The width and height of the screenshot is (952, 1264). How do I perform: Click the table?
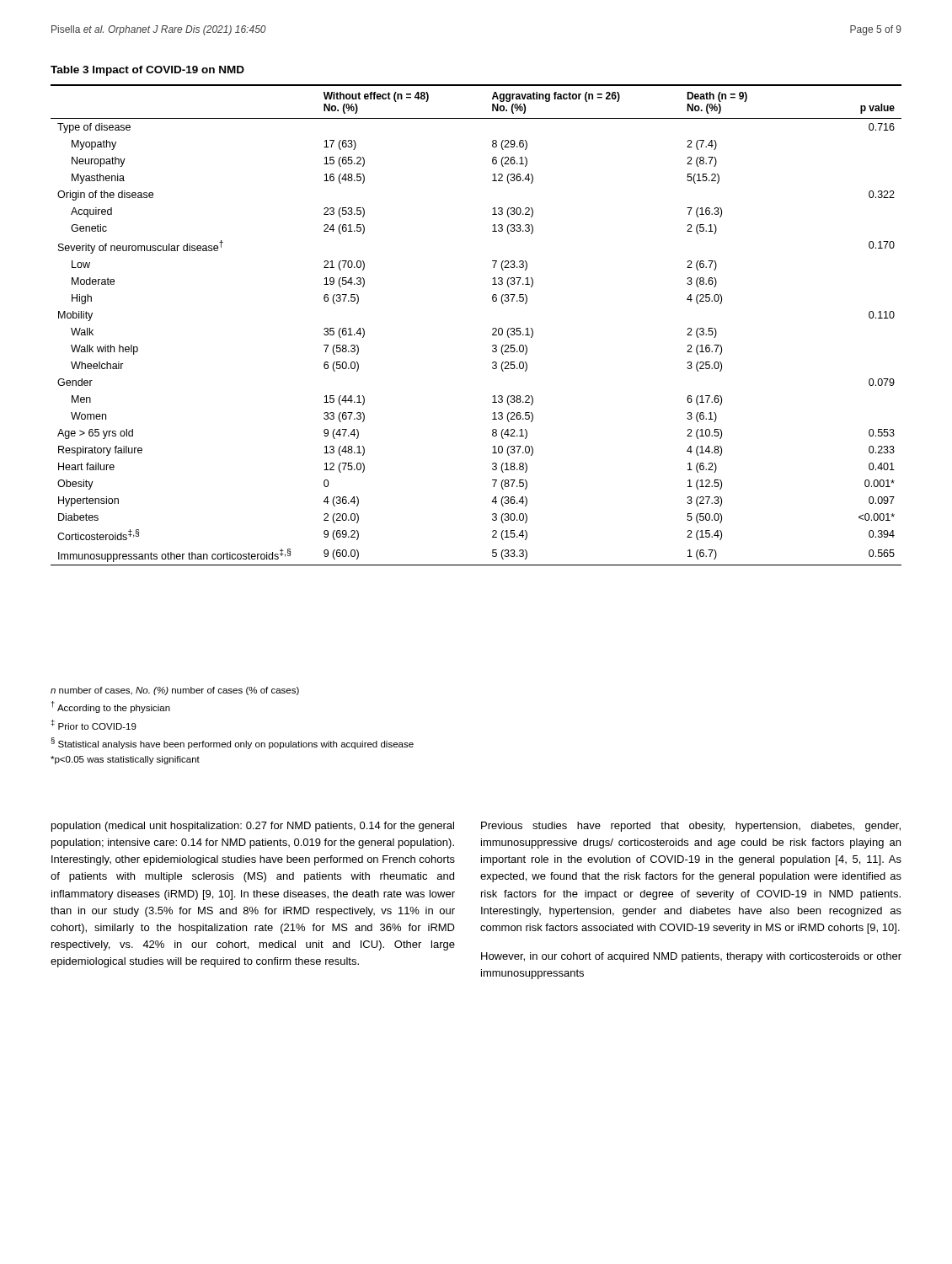coord(476,325)
